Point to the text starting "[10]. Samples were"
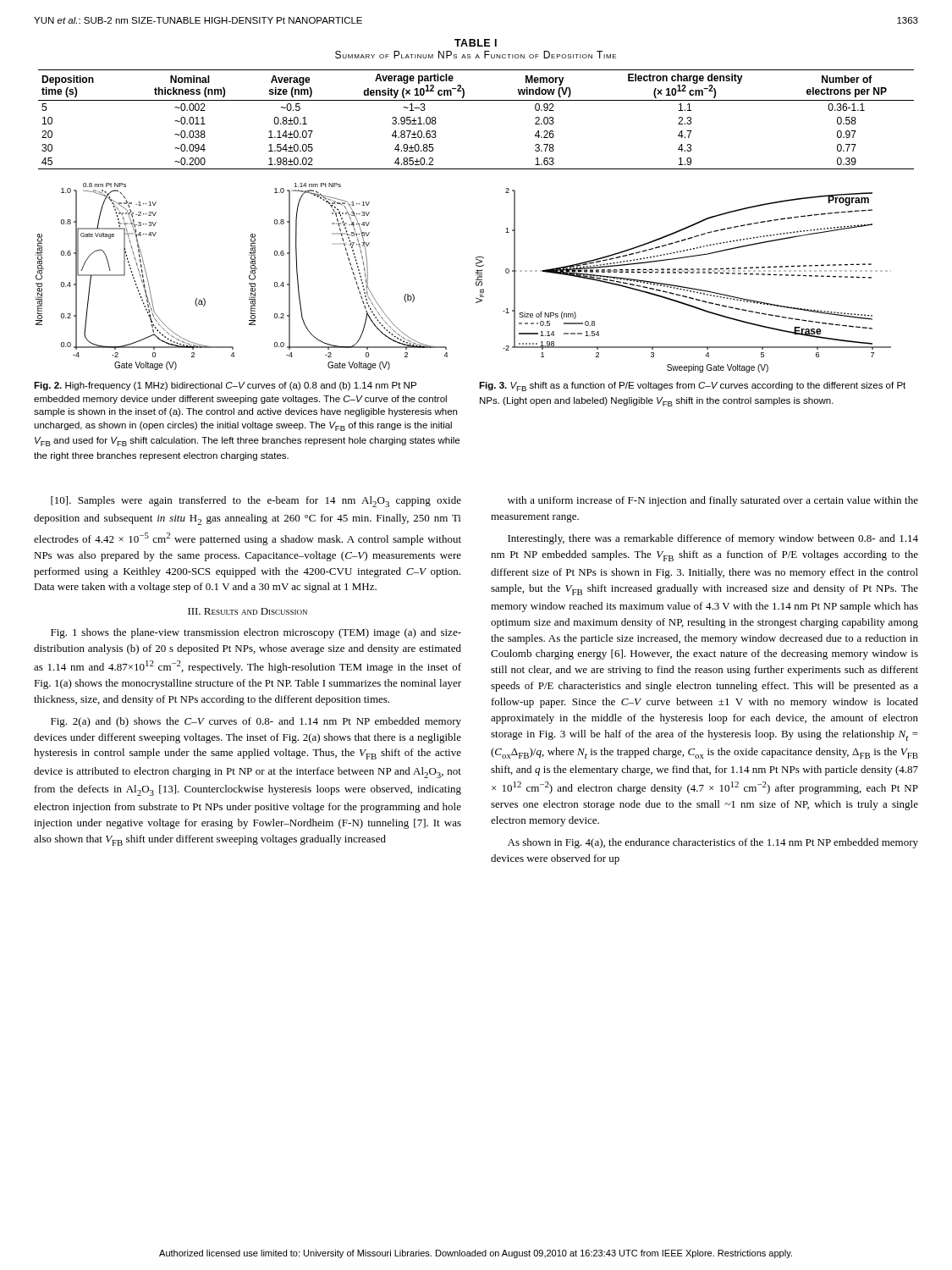The image size is (952, 1270). tap(248, 544)
